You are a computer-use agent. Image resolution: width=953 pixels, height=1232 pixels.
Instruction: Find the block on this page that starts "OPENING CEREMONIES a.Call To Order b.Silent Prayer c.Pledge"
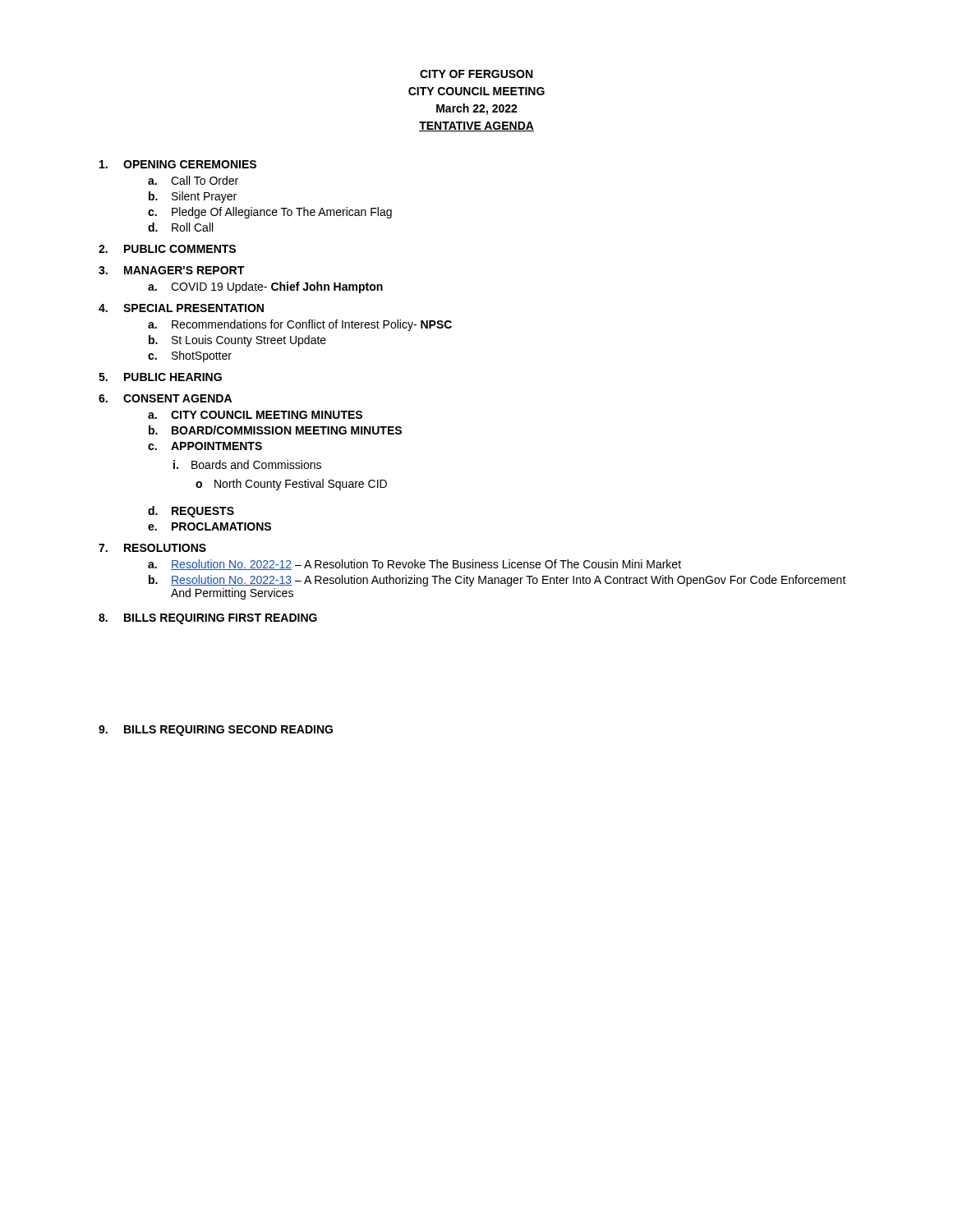[178, 164]
